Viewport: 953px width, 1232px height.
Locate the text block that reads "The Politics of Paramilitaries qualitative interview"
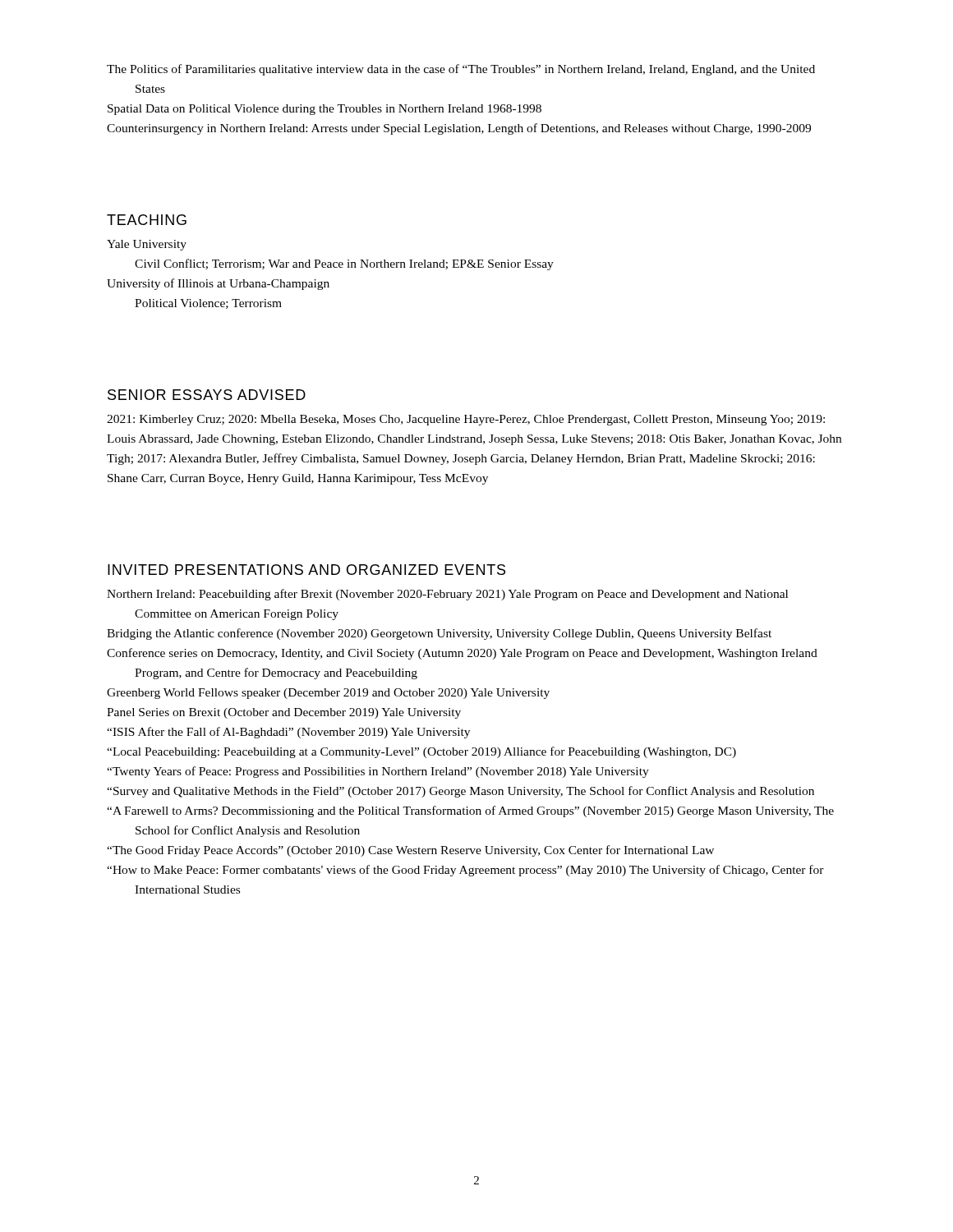click(x=476, y=99)
